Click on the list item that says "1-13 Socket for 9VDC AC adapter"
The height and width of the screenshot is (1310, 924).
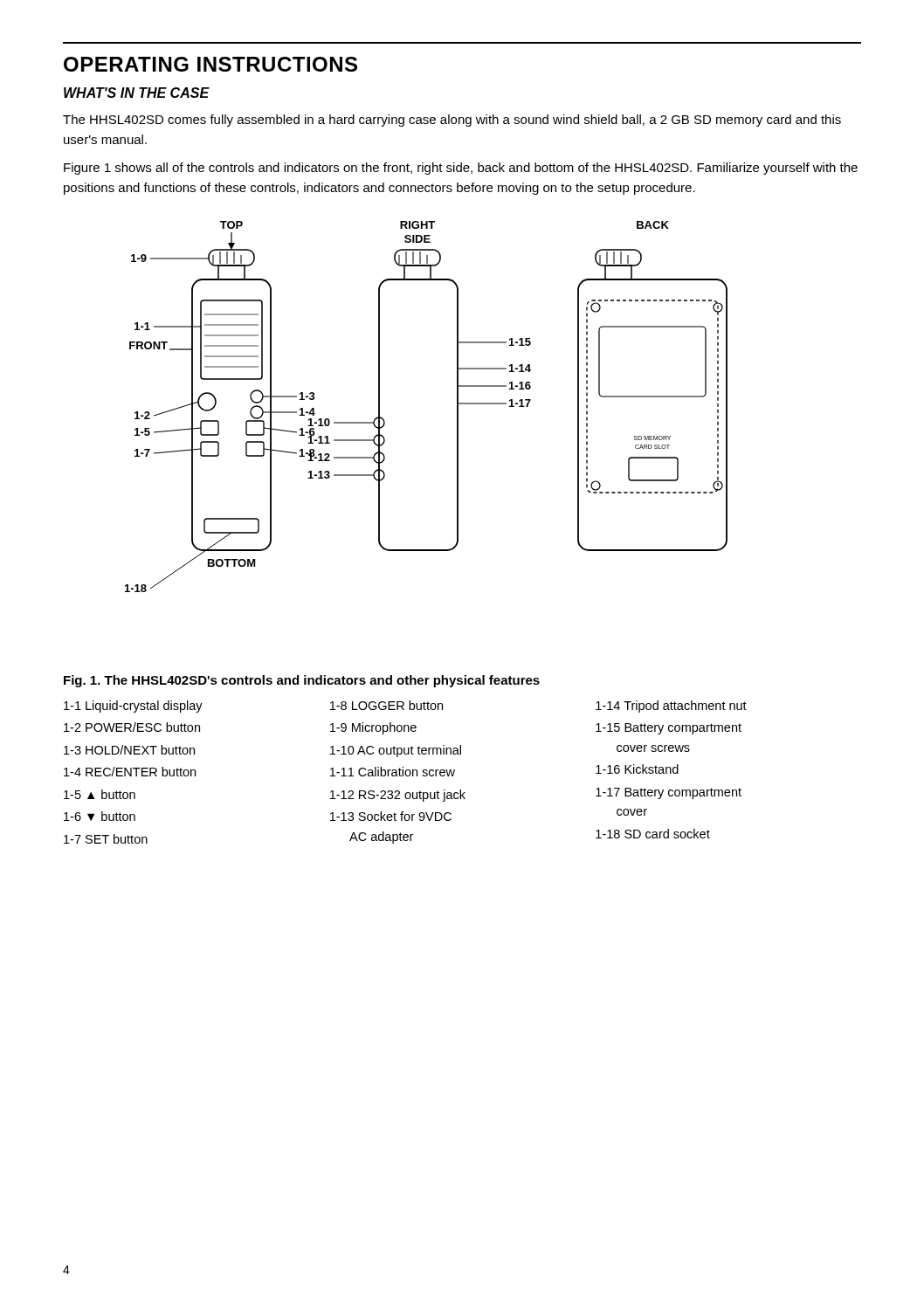click(x=391, y=827)
